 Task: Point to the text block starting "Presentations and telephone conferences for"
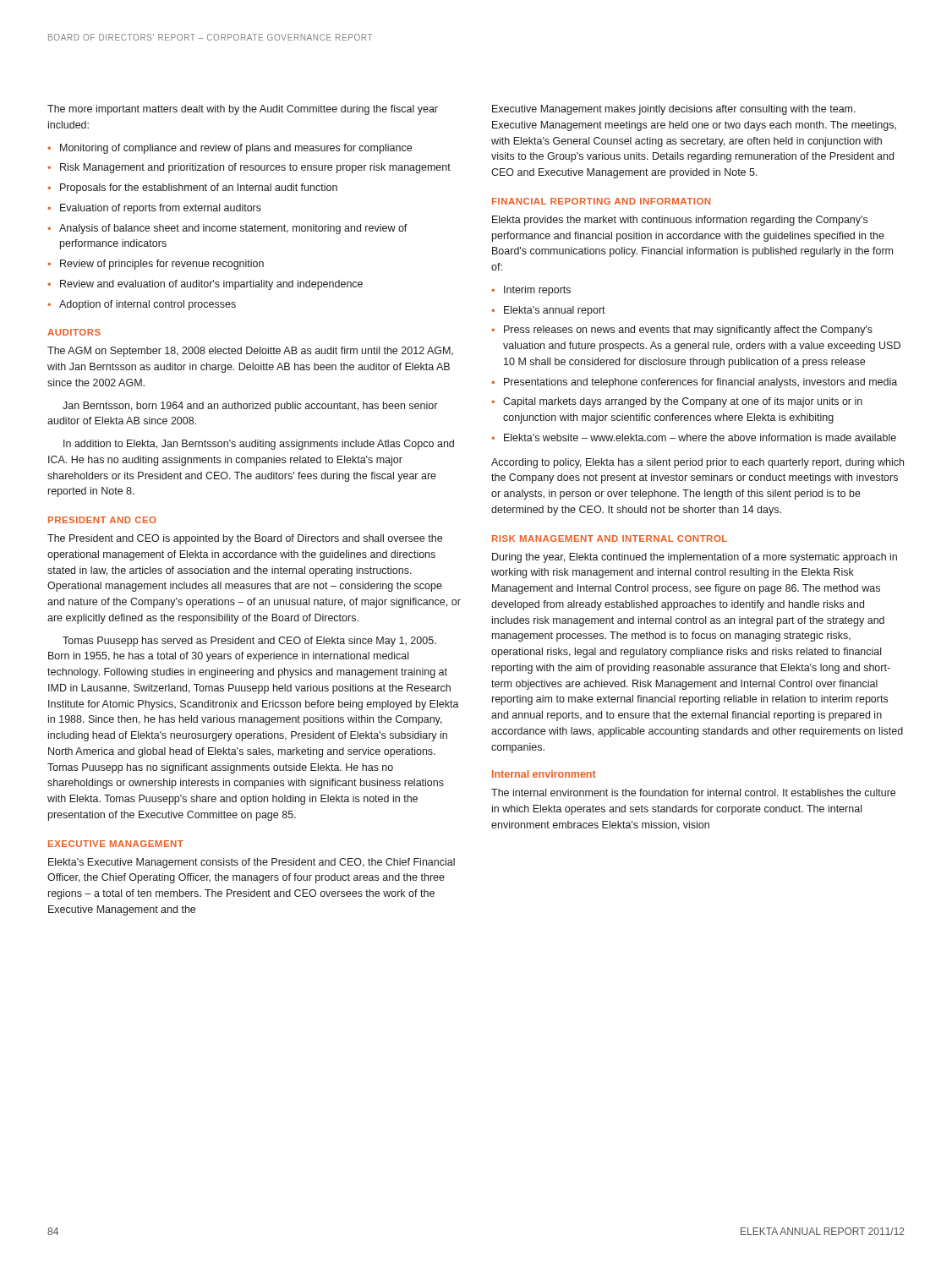700,382
